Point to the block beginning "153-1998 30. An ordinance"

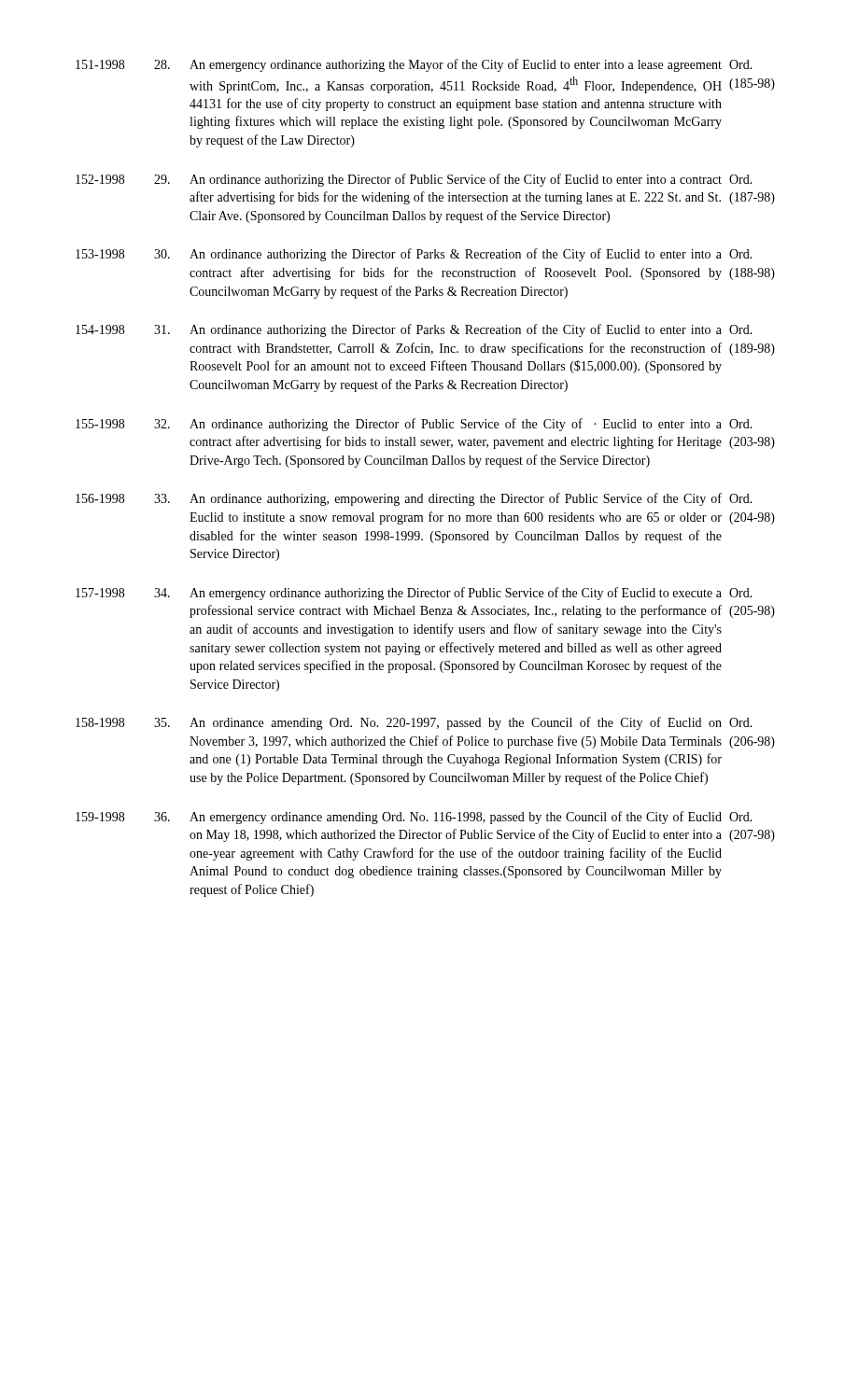(434, 273)
